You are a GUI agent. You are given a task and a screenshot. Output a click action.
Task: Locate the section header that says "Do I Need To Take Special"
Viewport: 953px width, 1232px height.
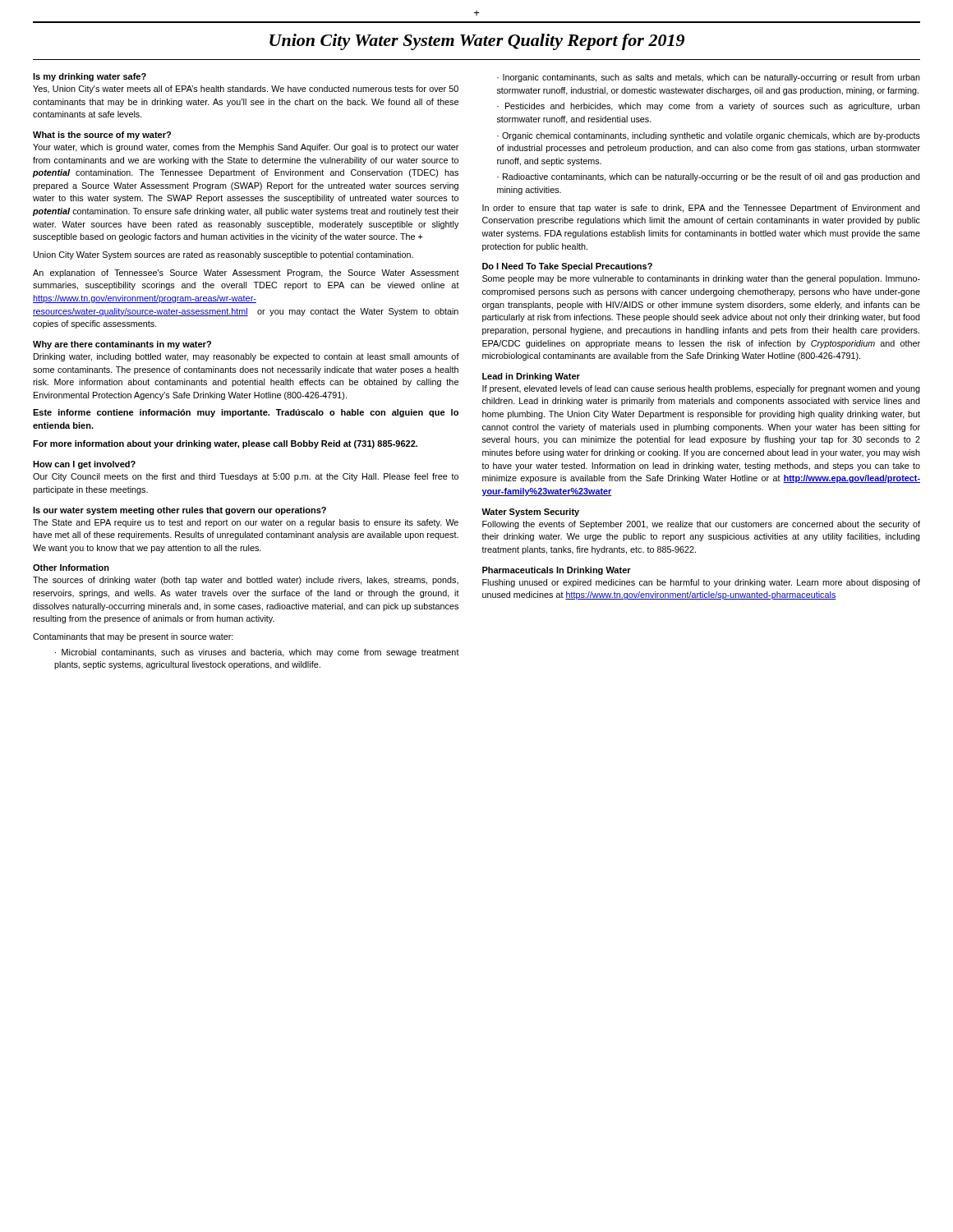click(567, 266)
